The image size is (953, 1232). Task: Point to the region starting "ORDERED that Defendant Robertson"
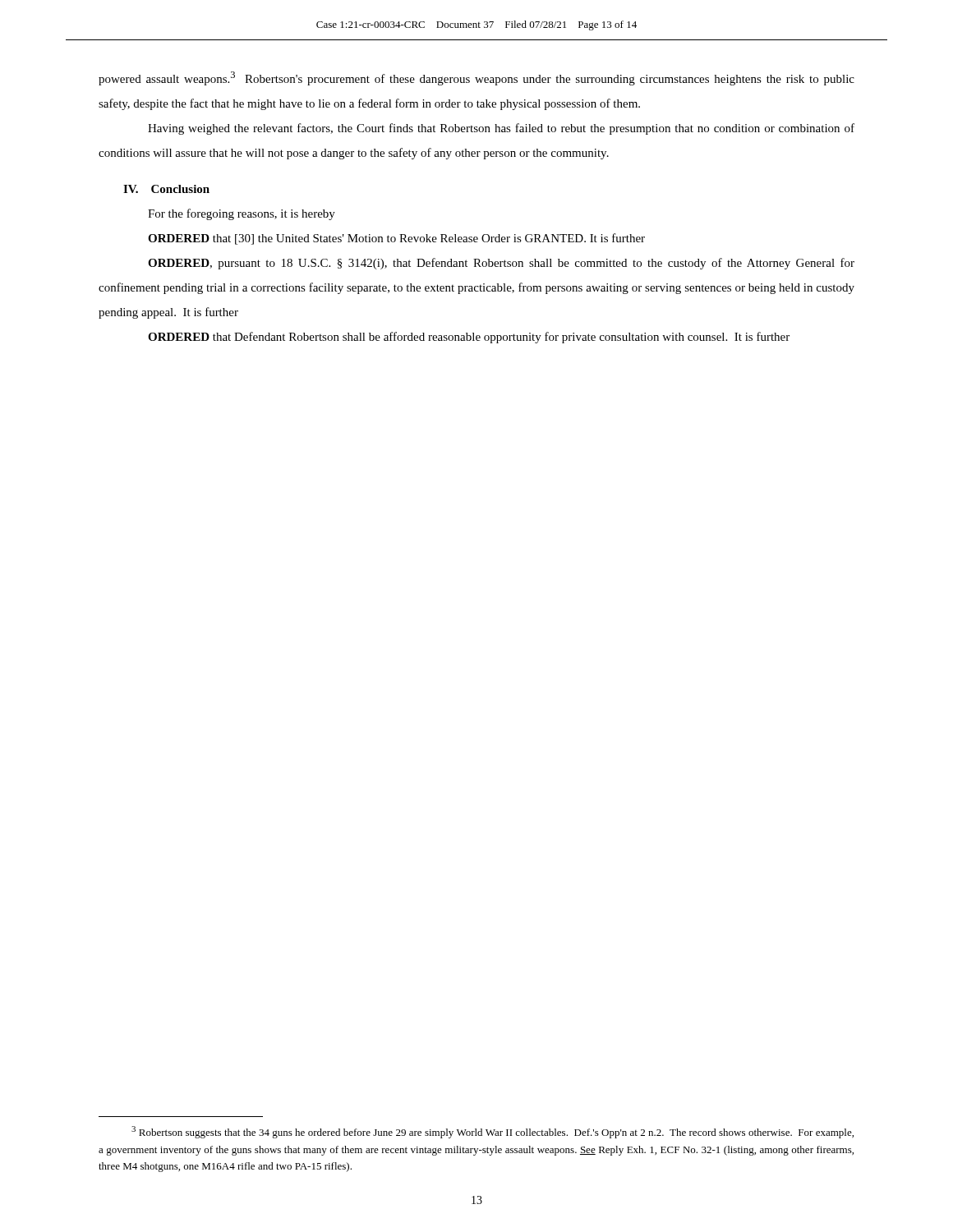point(469,337)
